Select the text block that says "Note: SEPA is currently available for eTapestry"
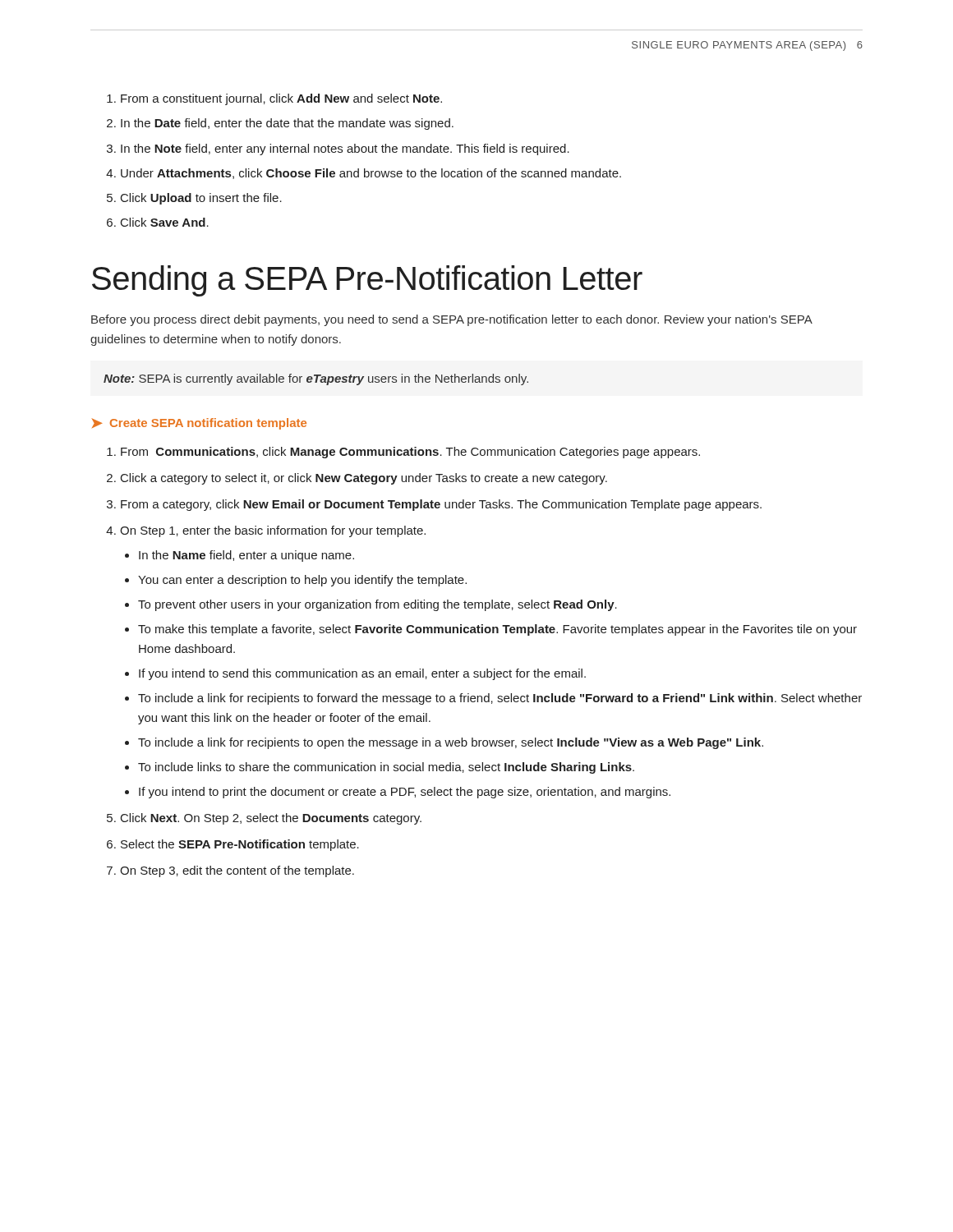The height and width of the screenshot is (1232, 953). coord(316,378)
